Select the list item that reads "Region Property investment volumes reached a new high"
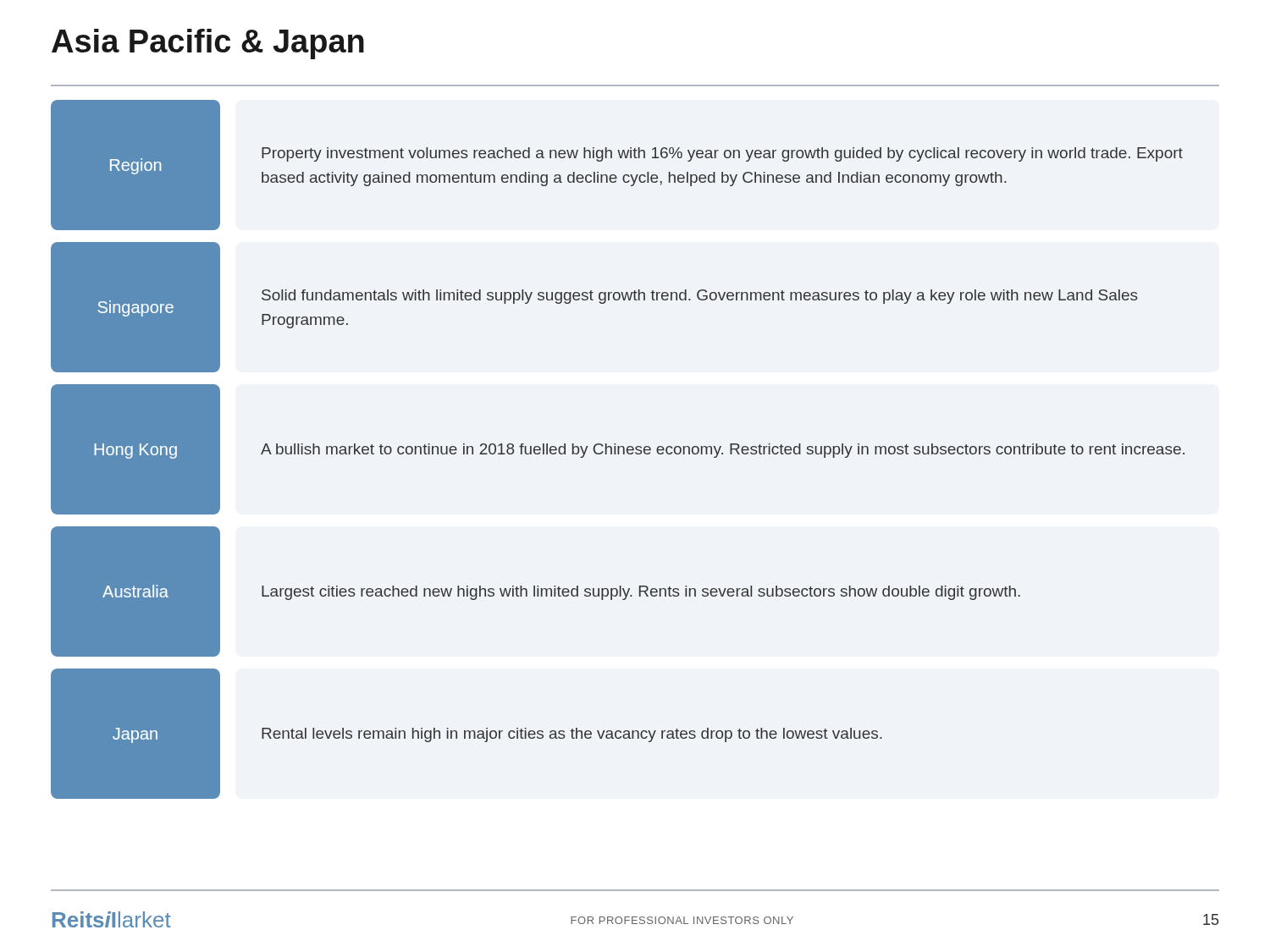 tap(635, 165)
